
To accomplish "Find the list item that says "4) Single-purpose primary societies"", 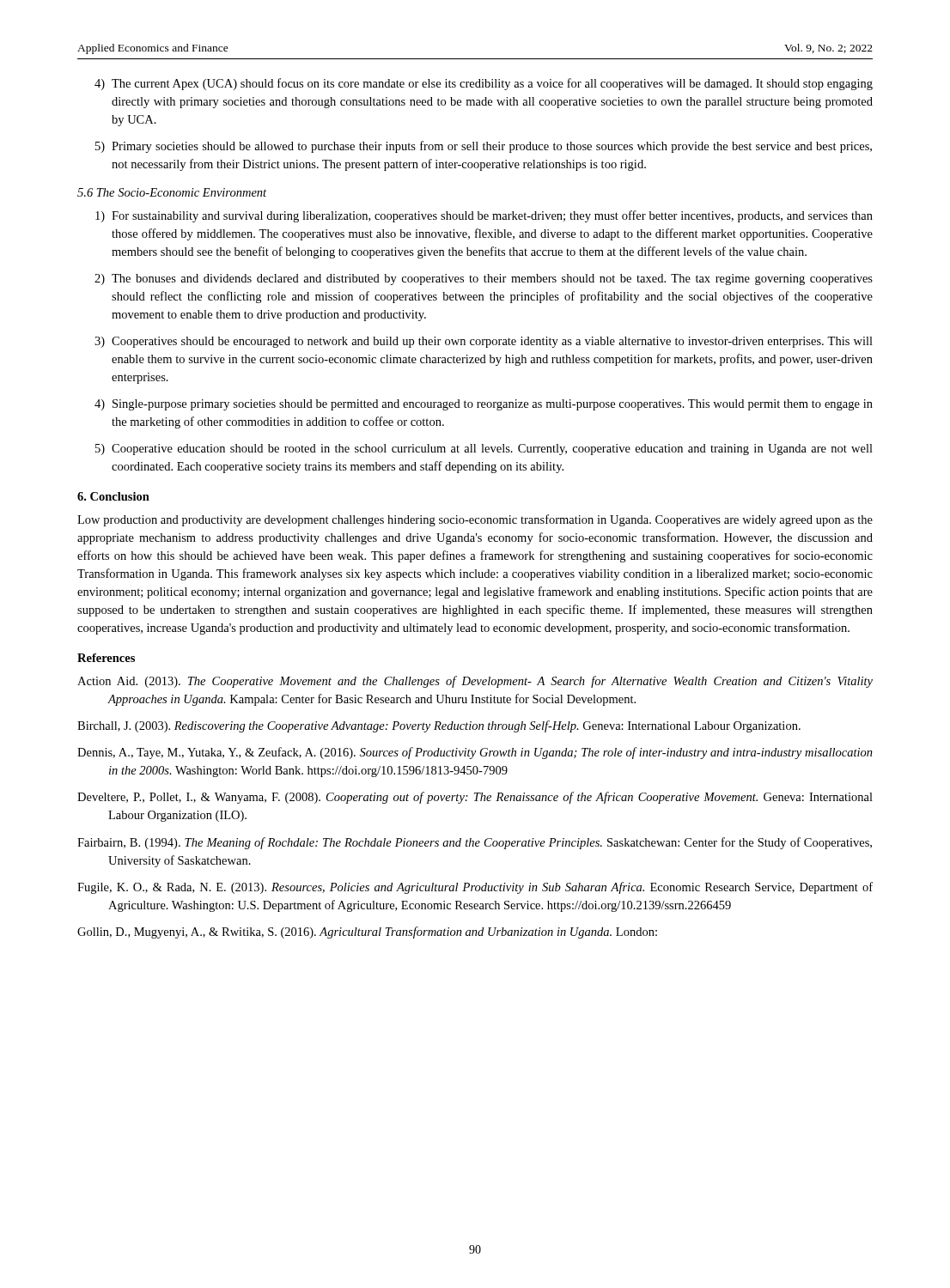I will coord(475,413).
